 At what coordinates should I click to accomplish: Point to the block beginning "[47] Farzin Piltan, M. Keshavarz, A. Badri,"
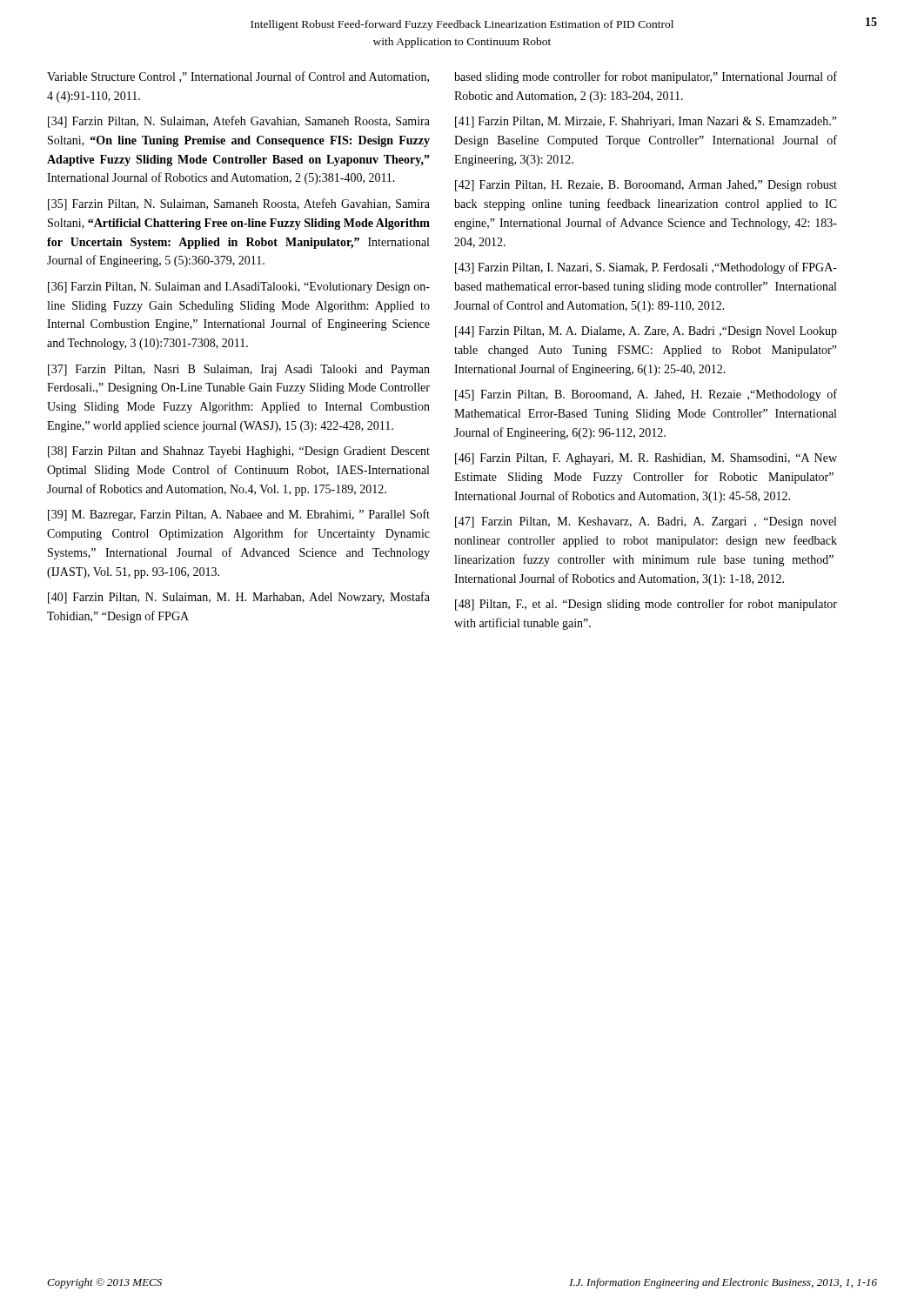[x=646, y=550]
